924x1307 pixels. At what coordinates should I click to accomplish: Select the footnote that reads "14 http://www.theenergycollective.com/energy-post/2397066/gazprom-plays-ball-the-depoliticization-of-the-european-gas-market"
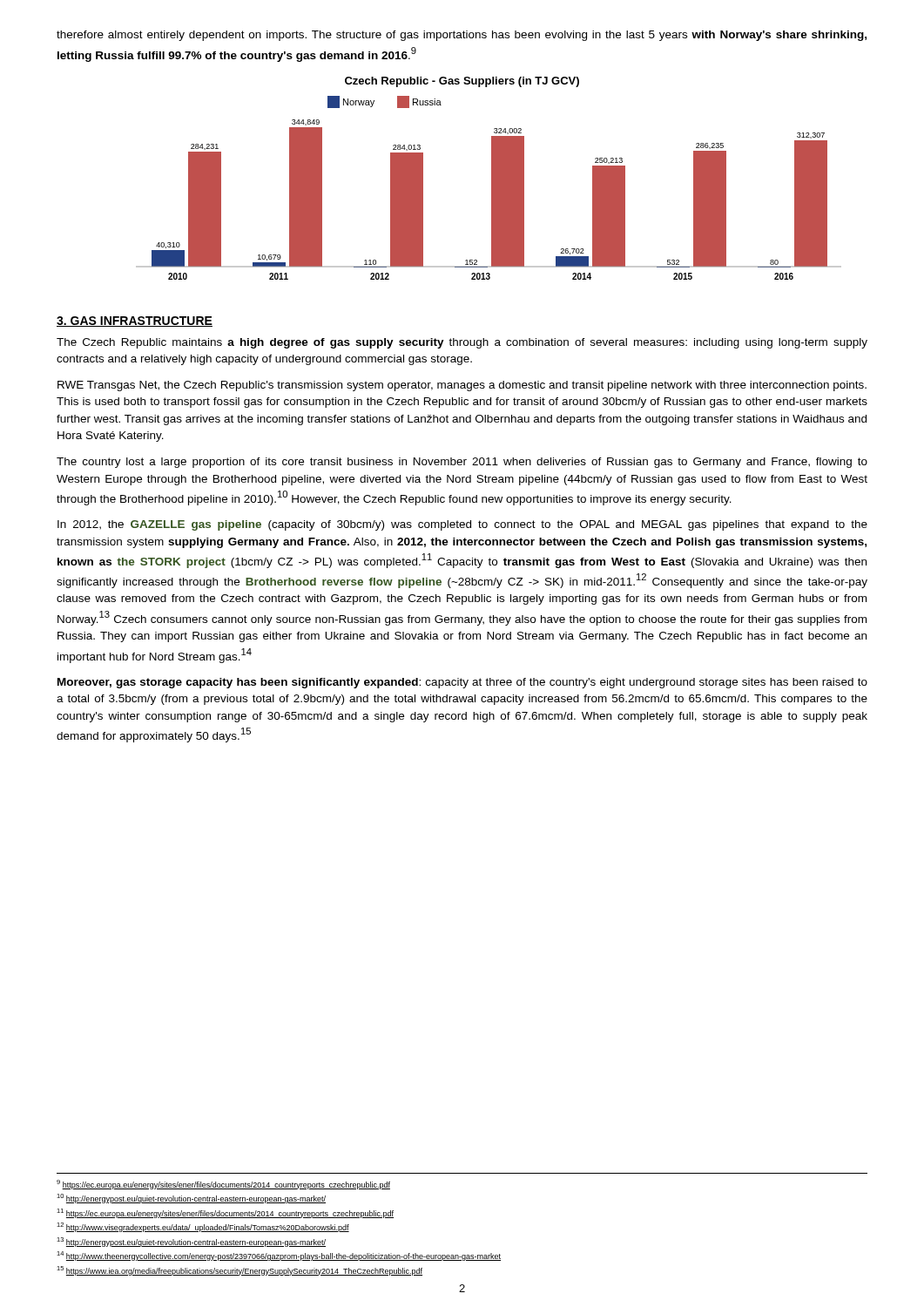click(x=279, y=1255)
